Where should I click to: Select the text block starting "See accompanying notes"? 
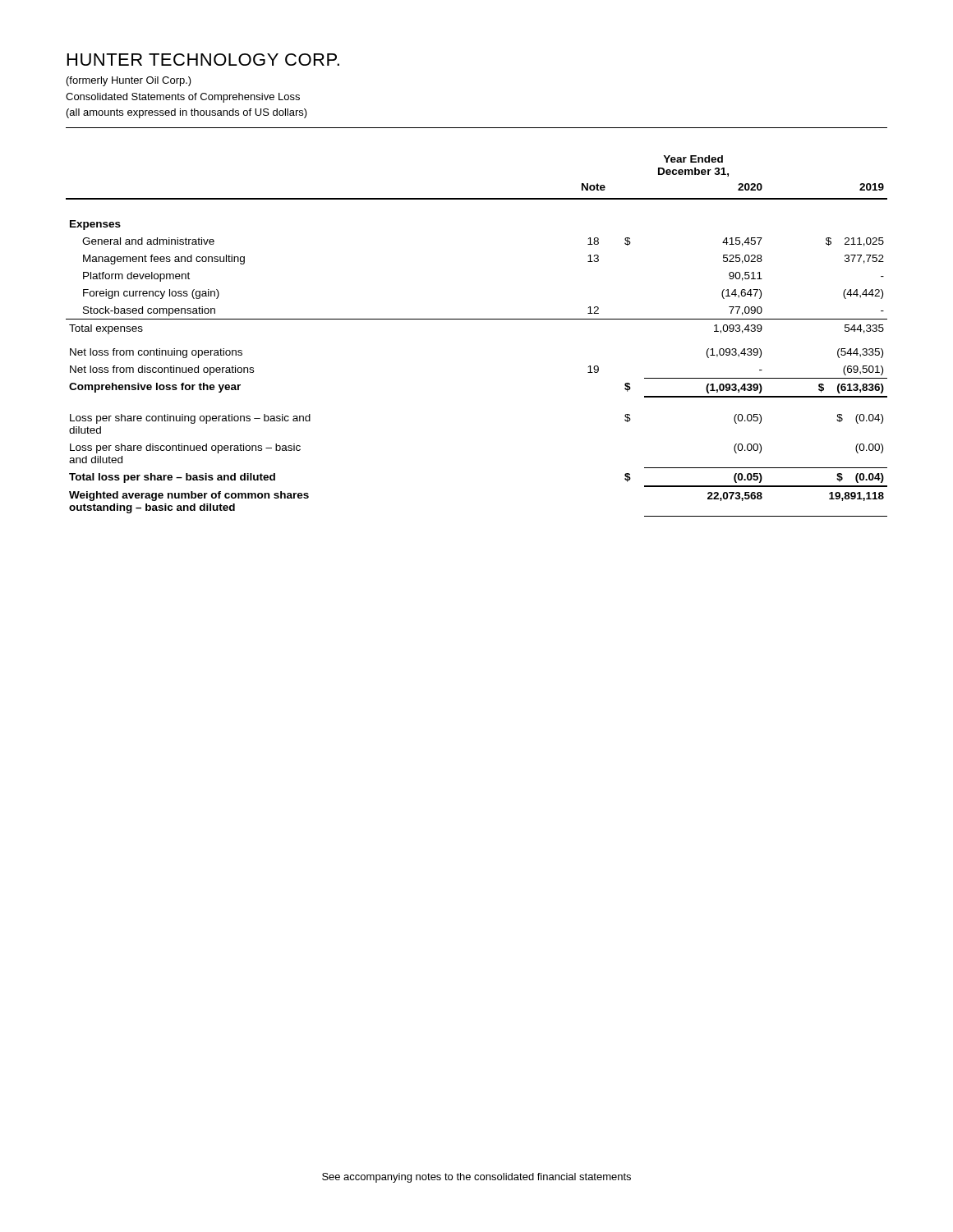tap(476, 1177)
